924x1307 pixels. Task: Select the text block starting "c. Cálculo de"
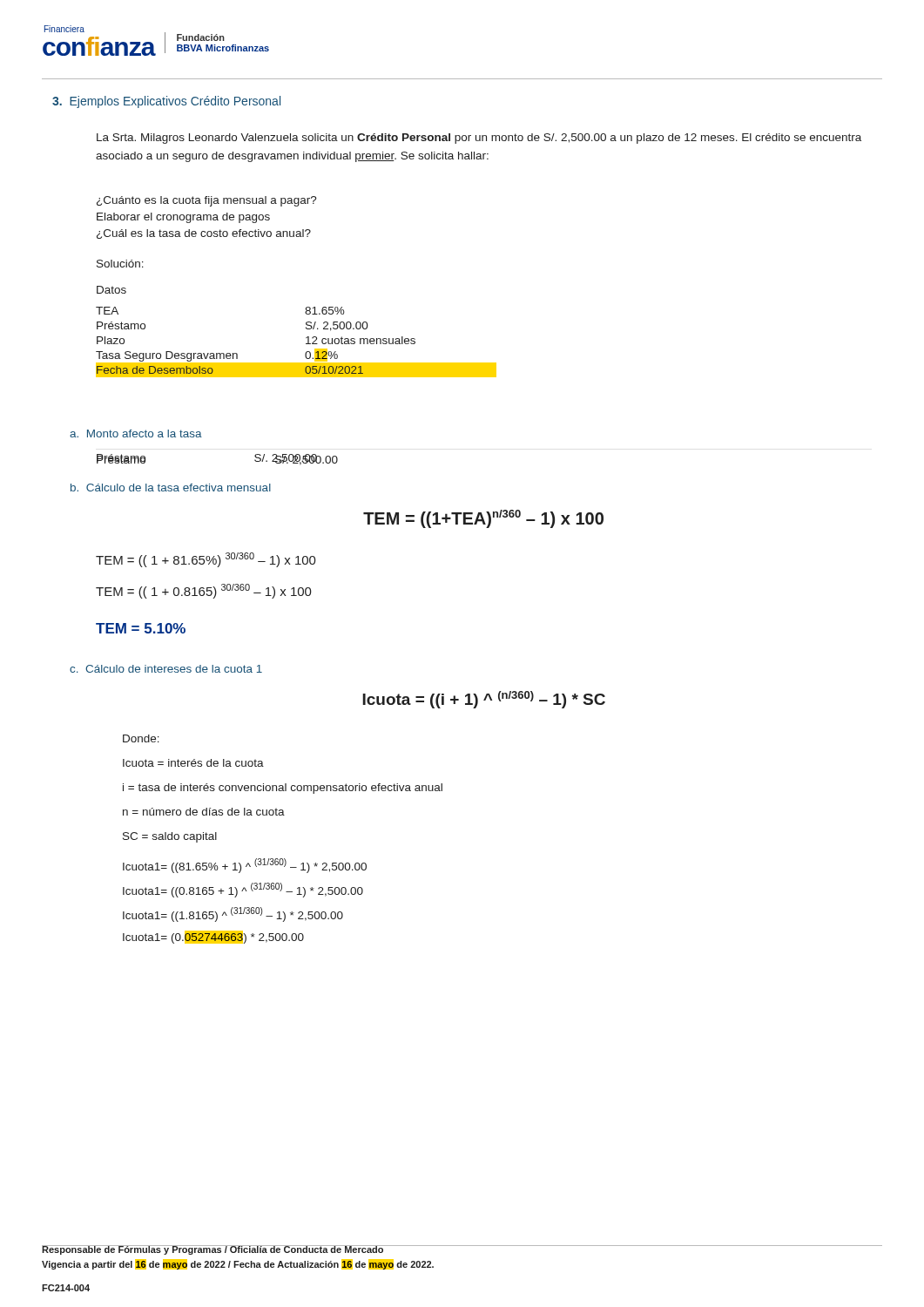point(166,669)
